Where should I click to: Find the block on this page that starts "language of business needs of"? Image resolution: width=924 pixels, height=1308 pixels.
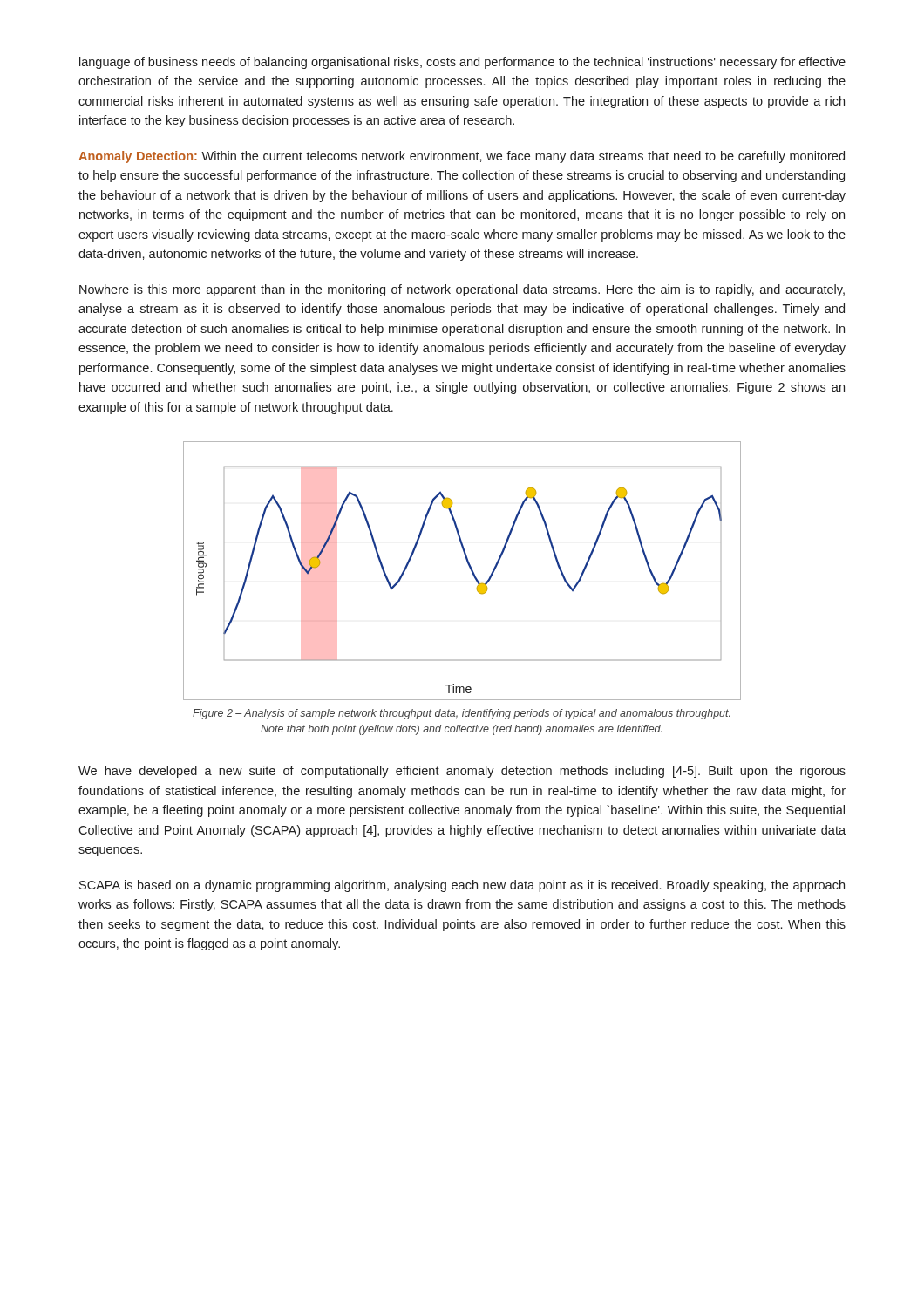click(462, 91)
